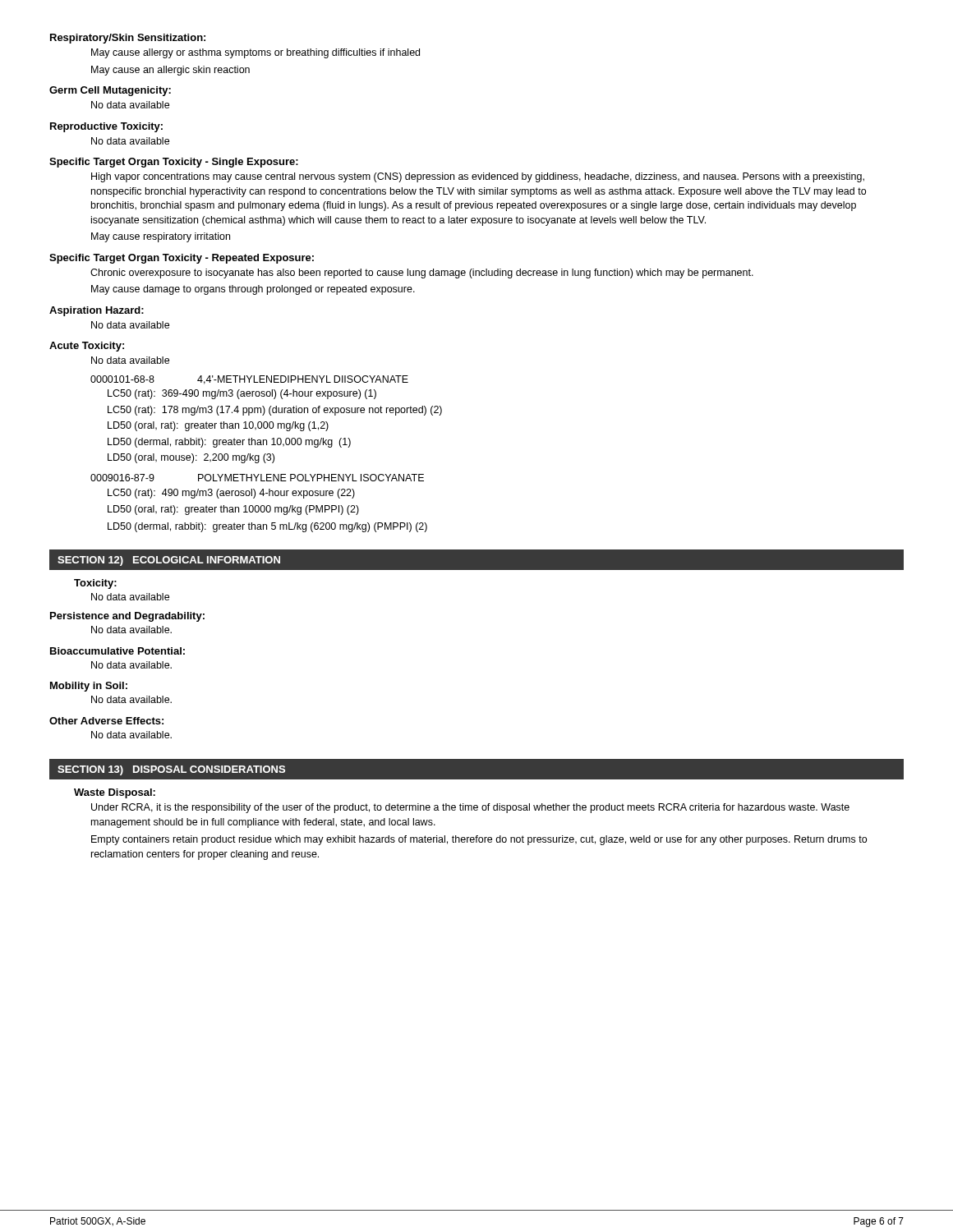The width and height of the screenshot is (953, 1232).
Task: Find the block starting "Mobility in Soil:"
Action: [89, 685]
